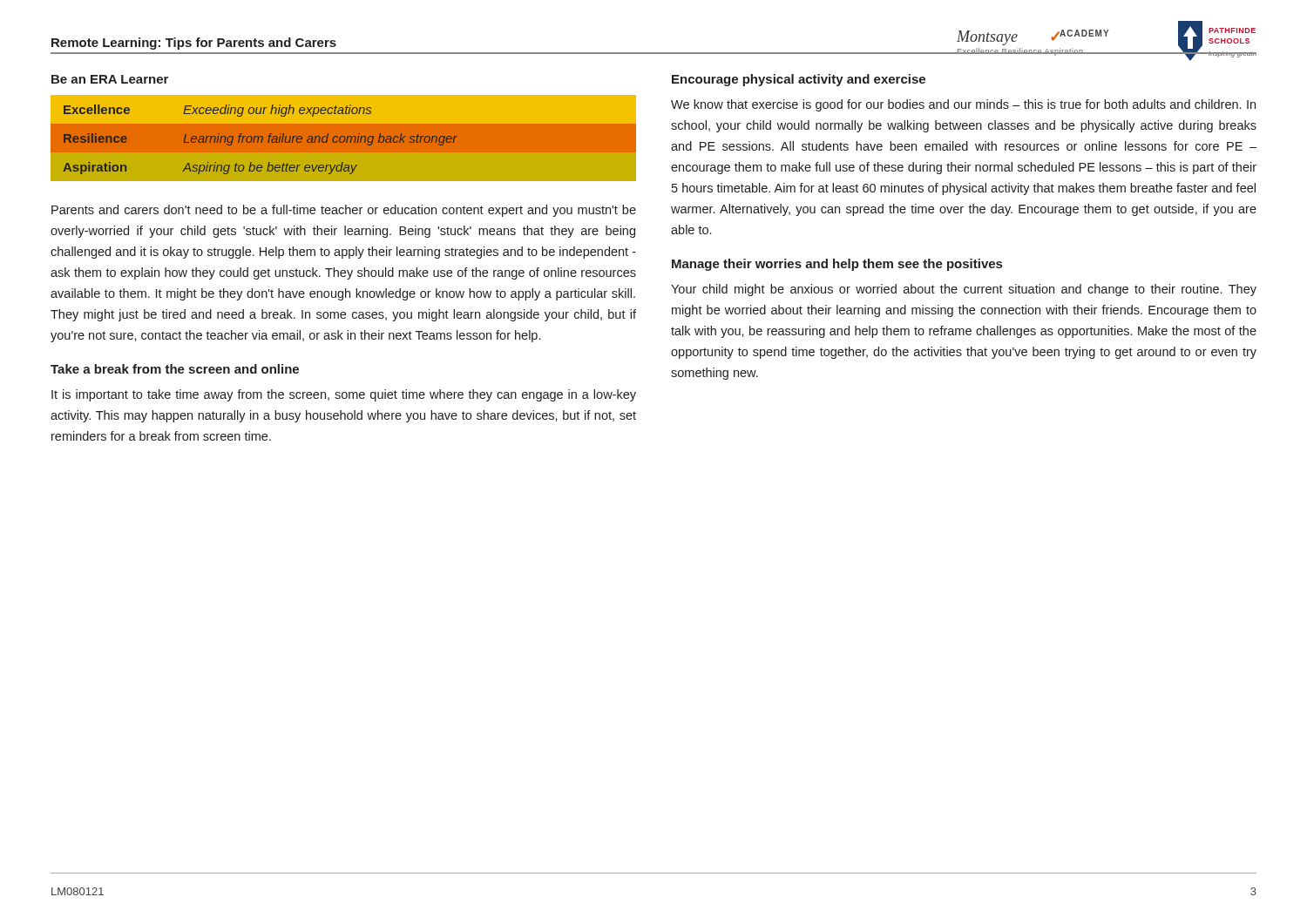
Task: Locate the element starting "It is important to take time"
Action: click(343, 416)
